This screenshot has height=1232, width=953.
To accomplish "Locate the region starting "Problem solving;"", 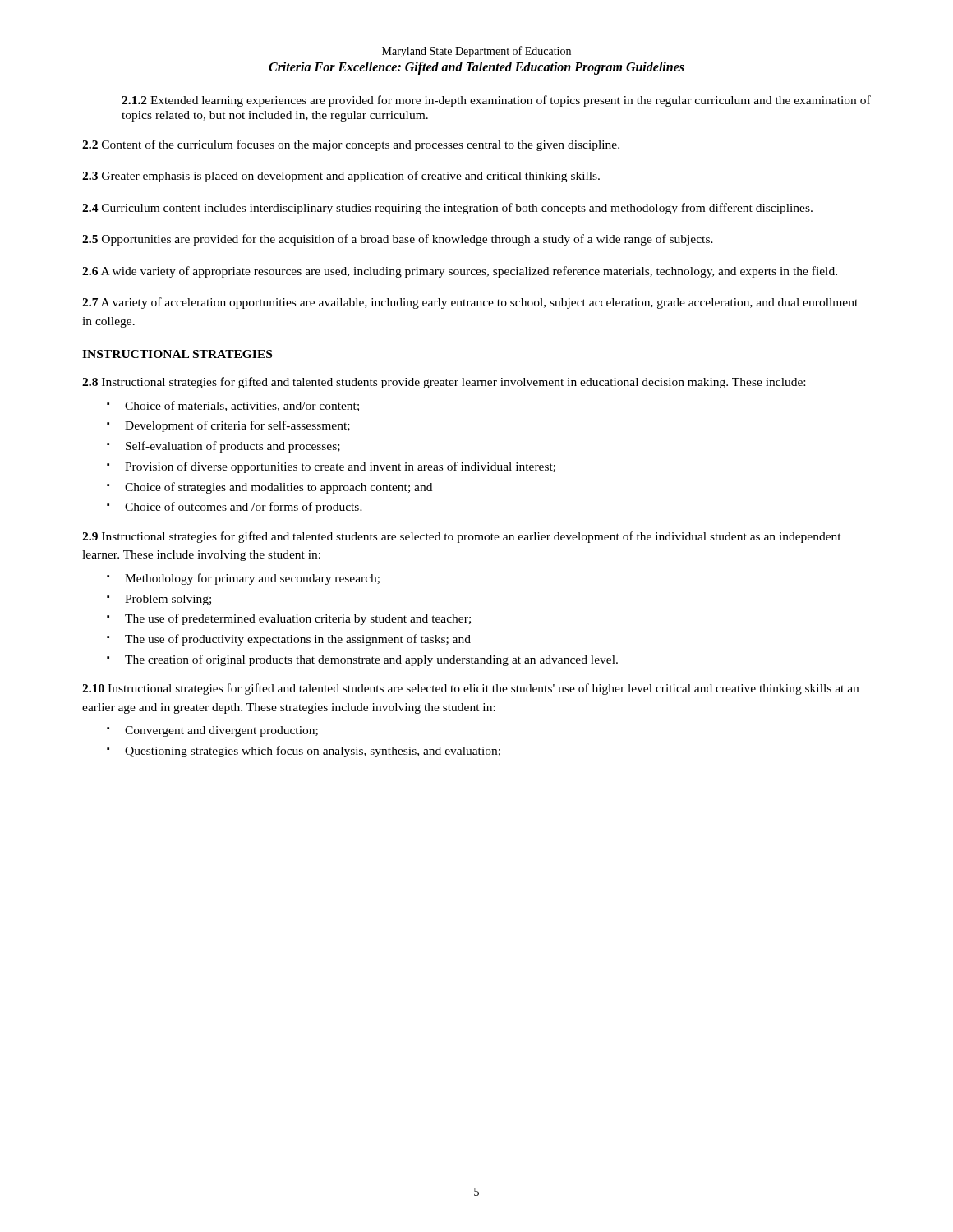I will (169, 598).
